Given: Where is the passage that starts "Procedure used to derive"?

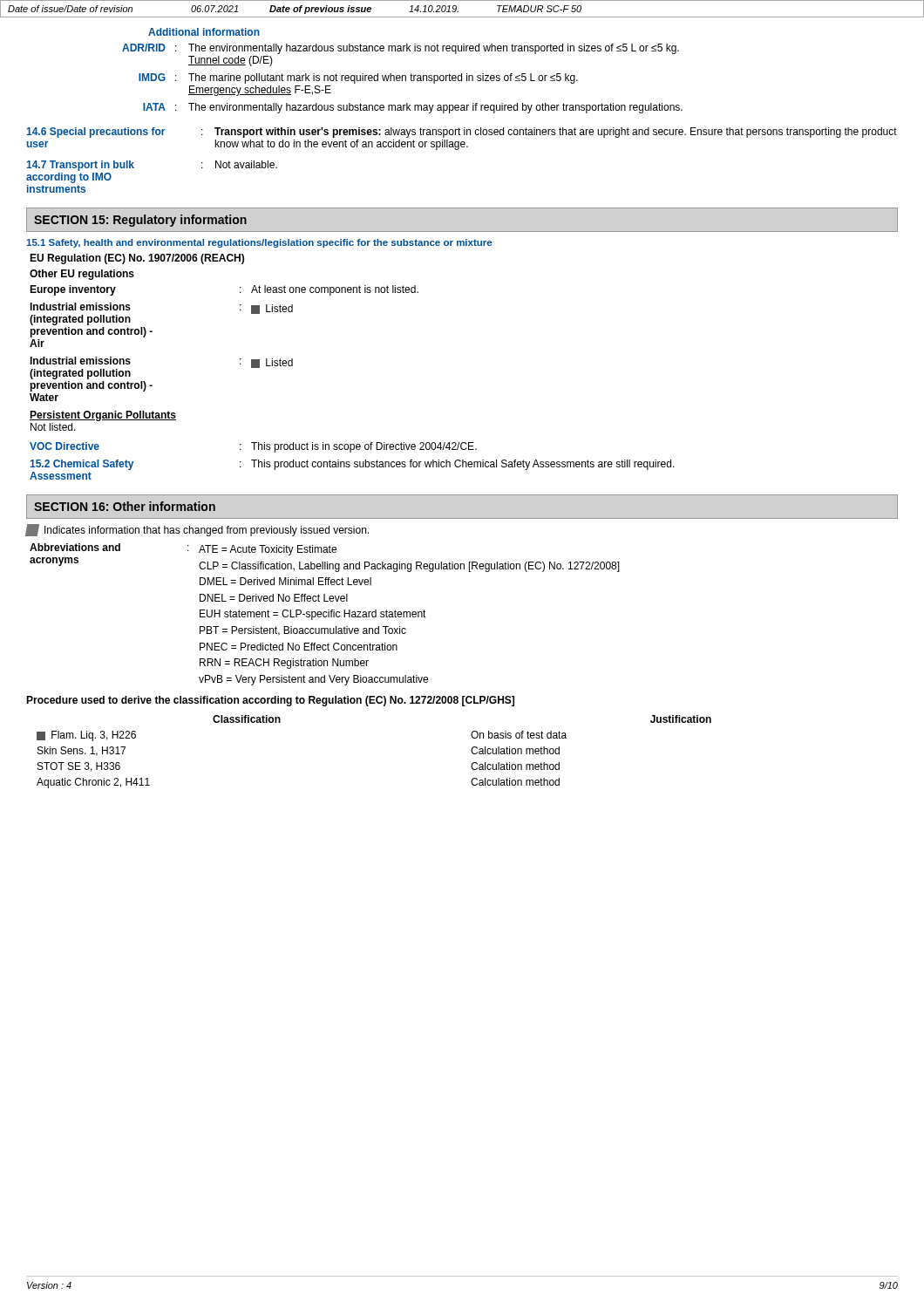Looking at the screenshot, I should click(271, 700).
